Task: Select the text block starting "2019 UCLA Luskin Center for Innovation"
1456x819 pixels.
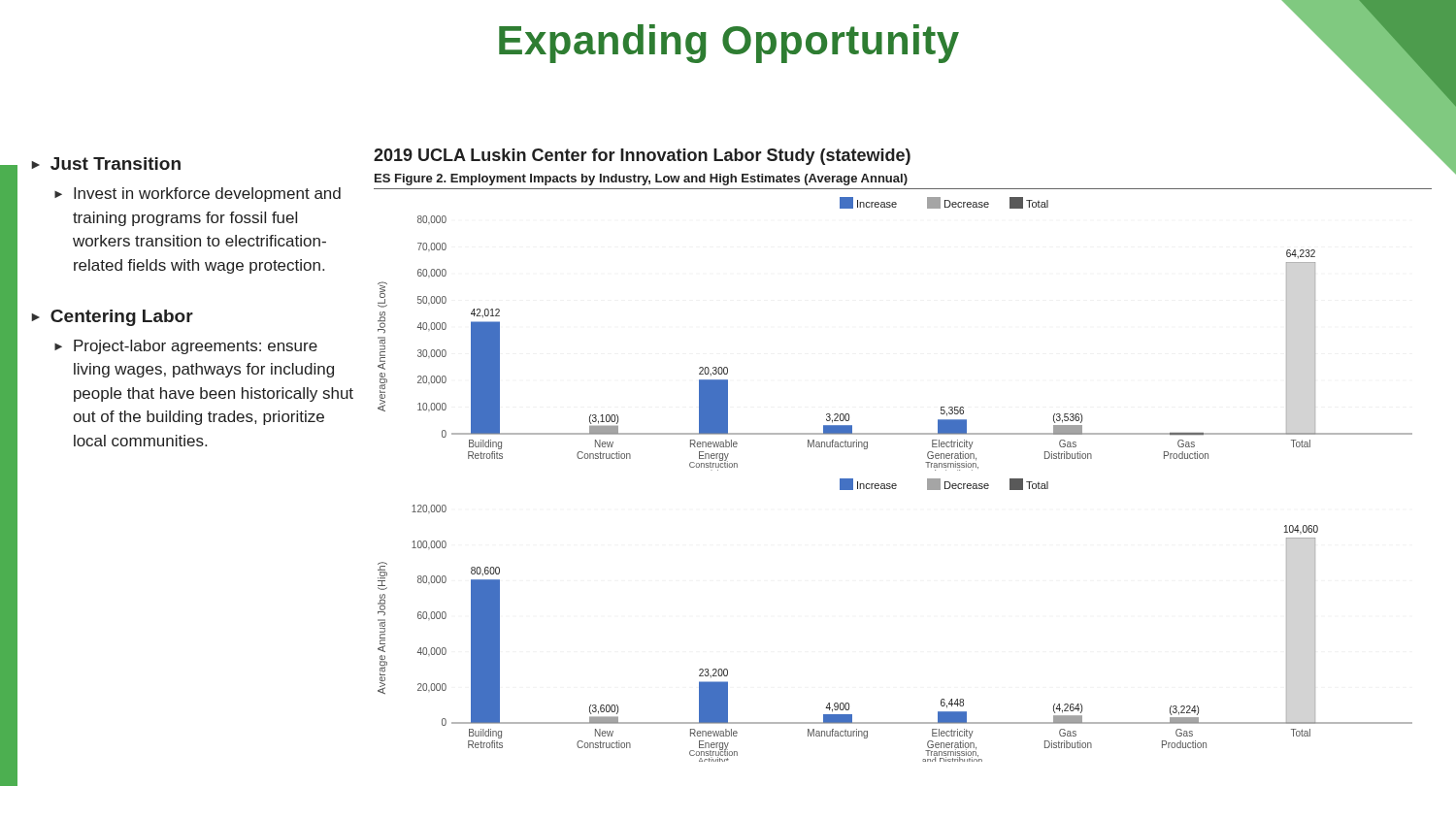Action: (x=642, y=155)
